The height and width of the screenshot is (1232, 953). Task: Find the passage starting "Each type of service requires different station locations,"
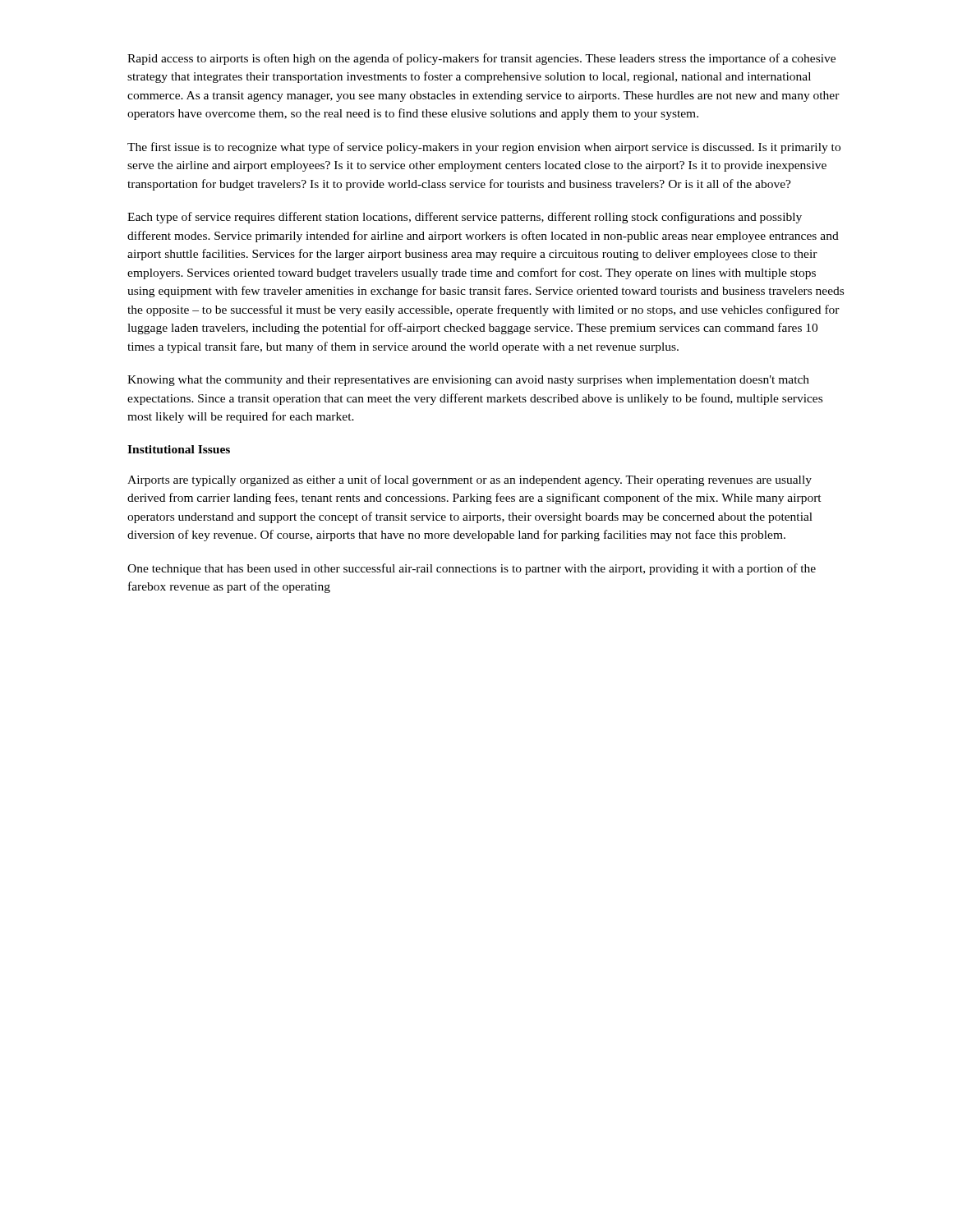(x=486, y=281)
